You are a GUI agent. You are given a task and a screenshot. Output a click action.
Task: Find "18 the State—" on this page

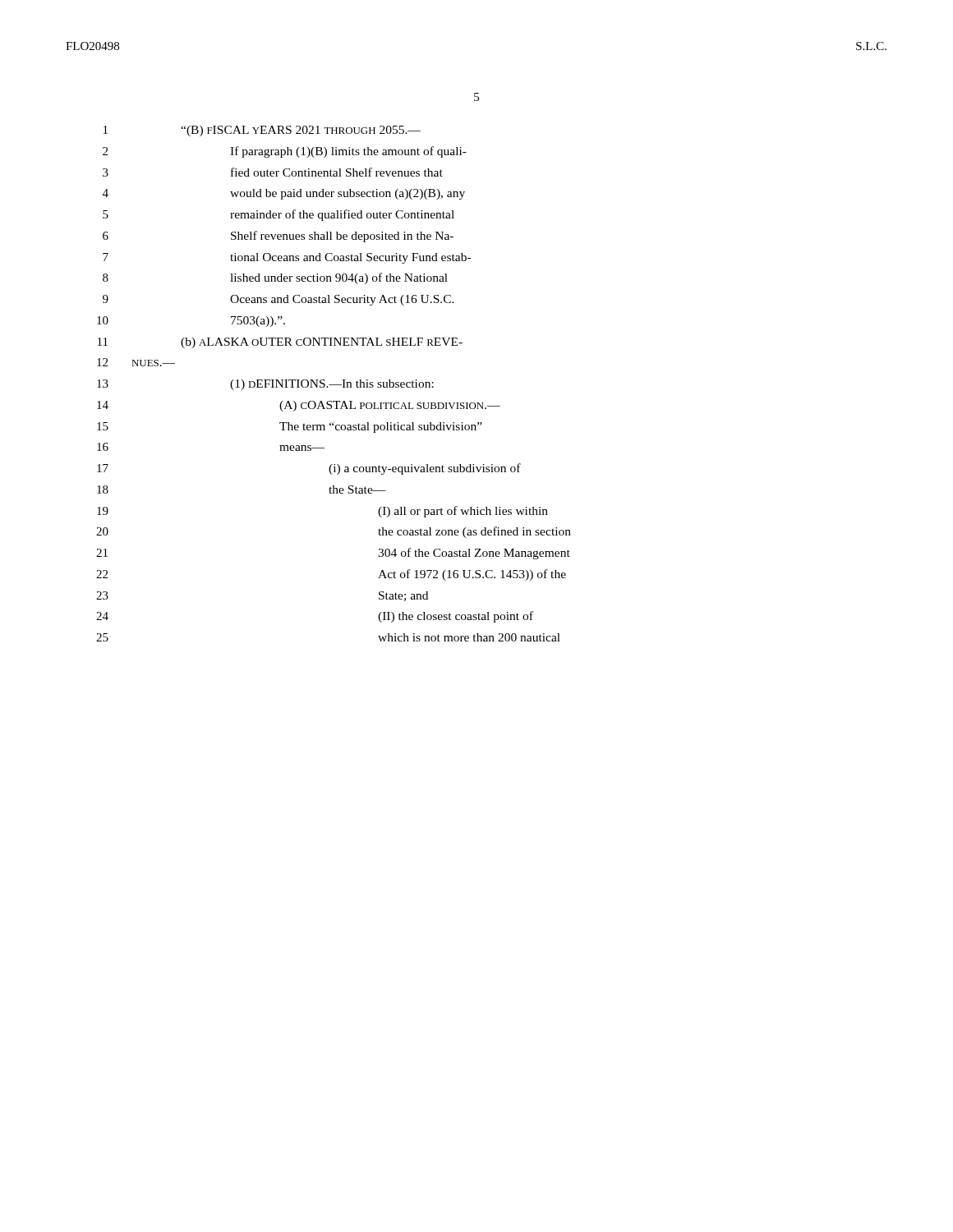[x=106, y=489]
